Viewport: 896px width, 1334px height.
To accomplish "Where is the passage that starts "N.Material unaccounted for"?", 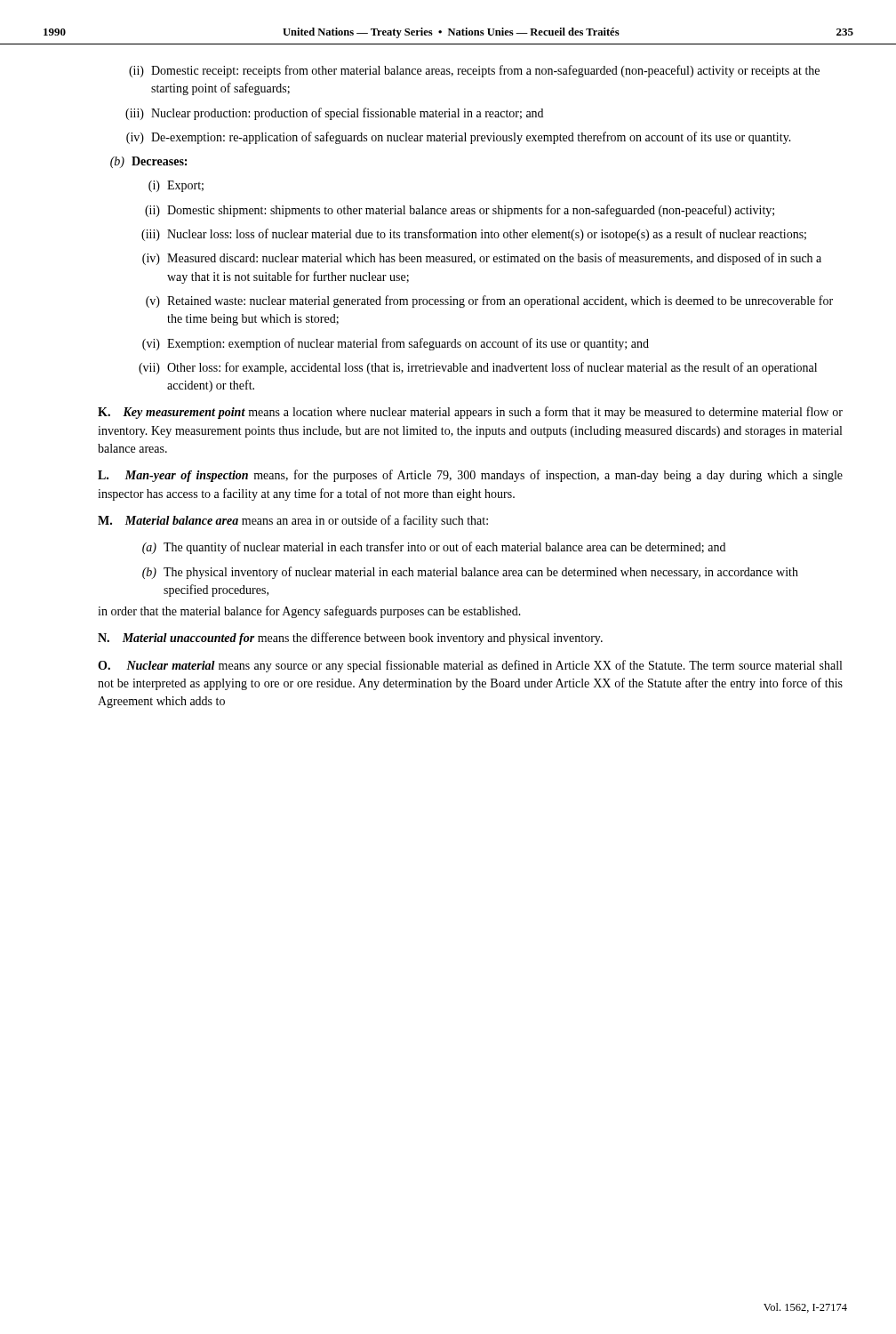I will [x=350, y=638].
